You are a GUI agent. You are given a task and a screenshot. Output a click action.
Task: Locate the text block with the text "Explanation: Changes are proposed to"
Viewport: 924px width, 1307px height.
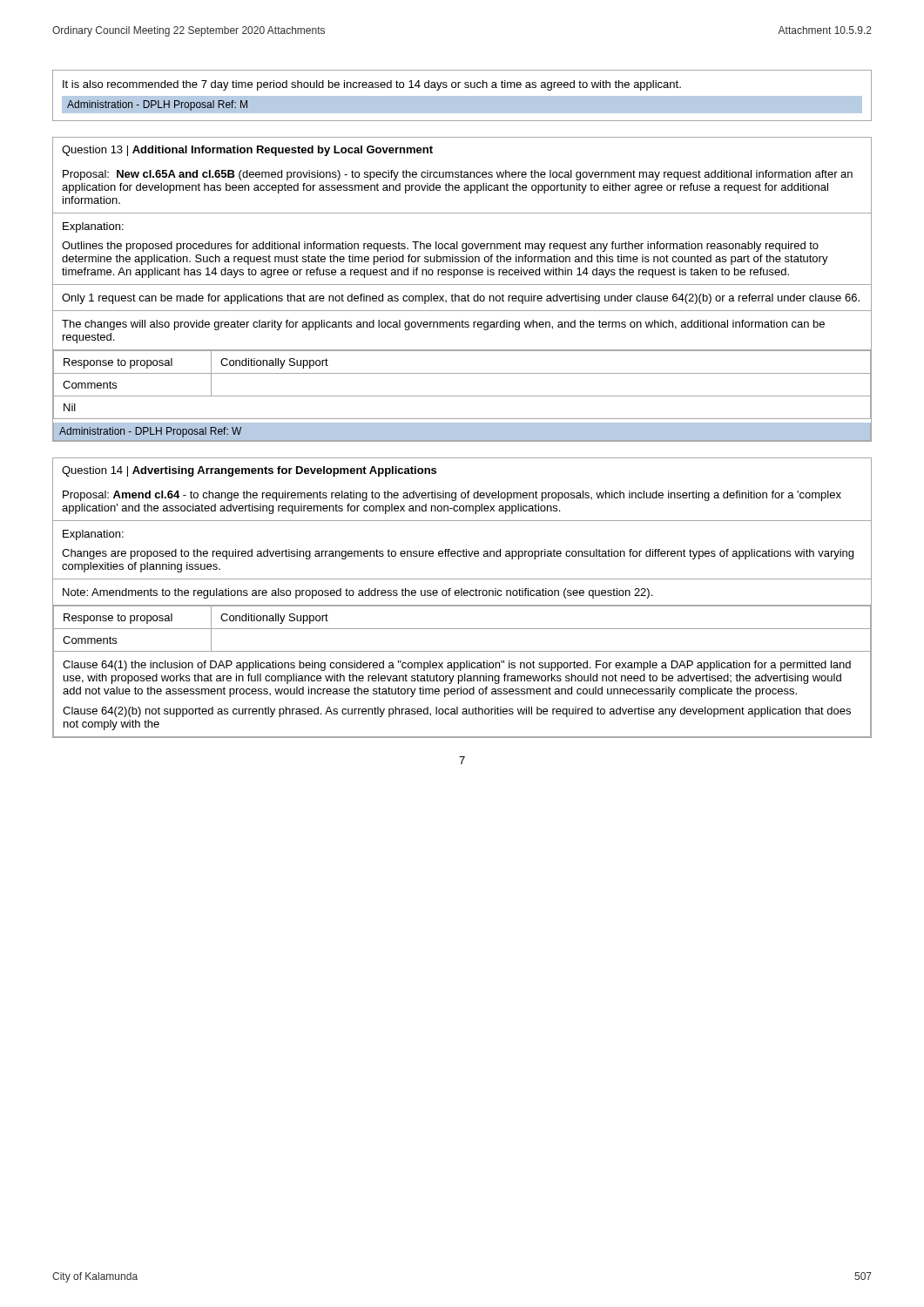(462, 550)
